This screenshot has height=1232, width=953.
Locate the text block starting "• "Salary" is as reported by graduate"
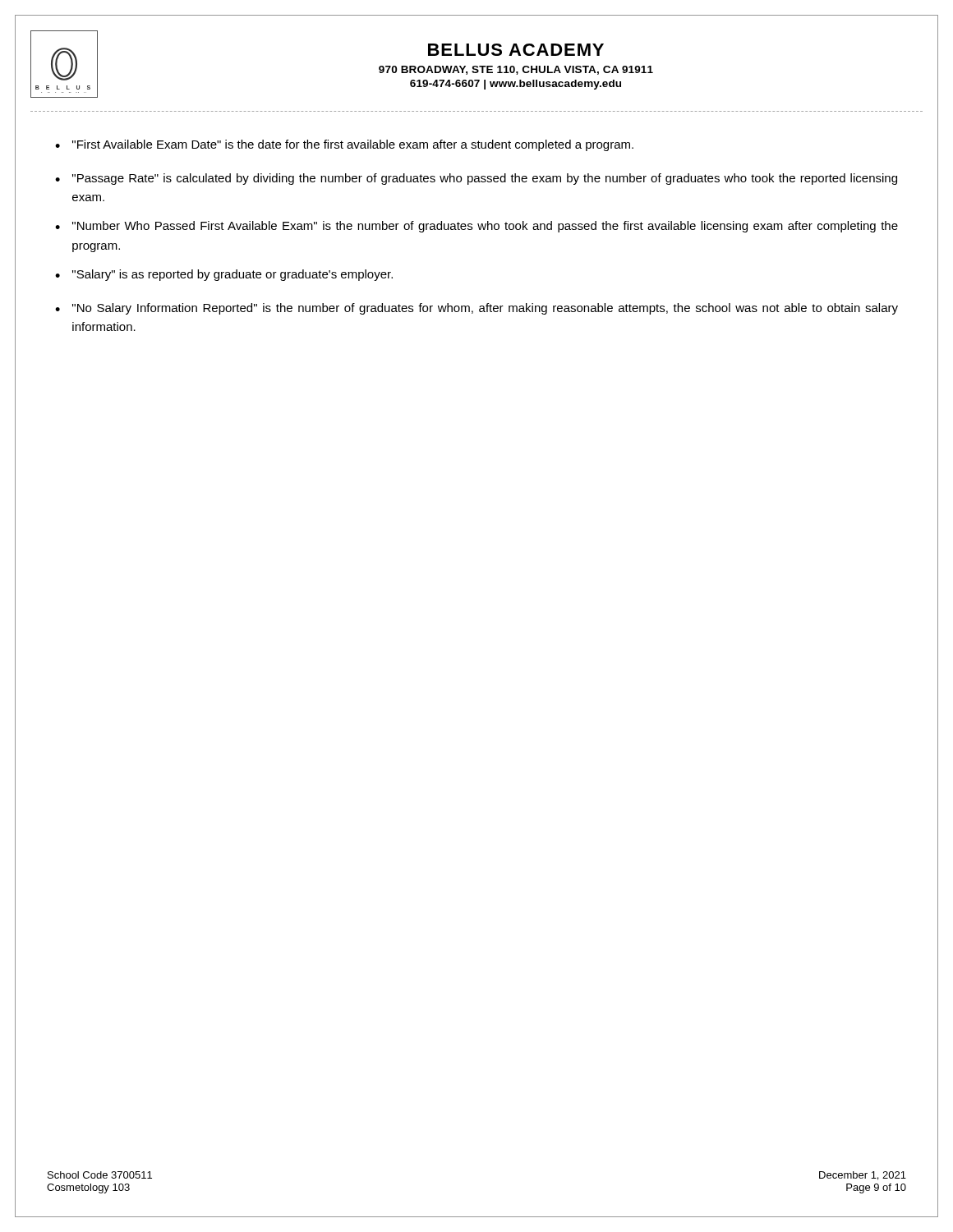[224, 275]
